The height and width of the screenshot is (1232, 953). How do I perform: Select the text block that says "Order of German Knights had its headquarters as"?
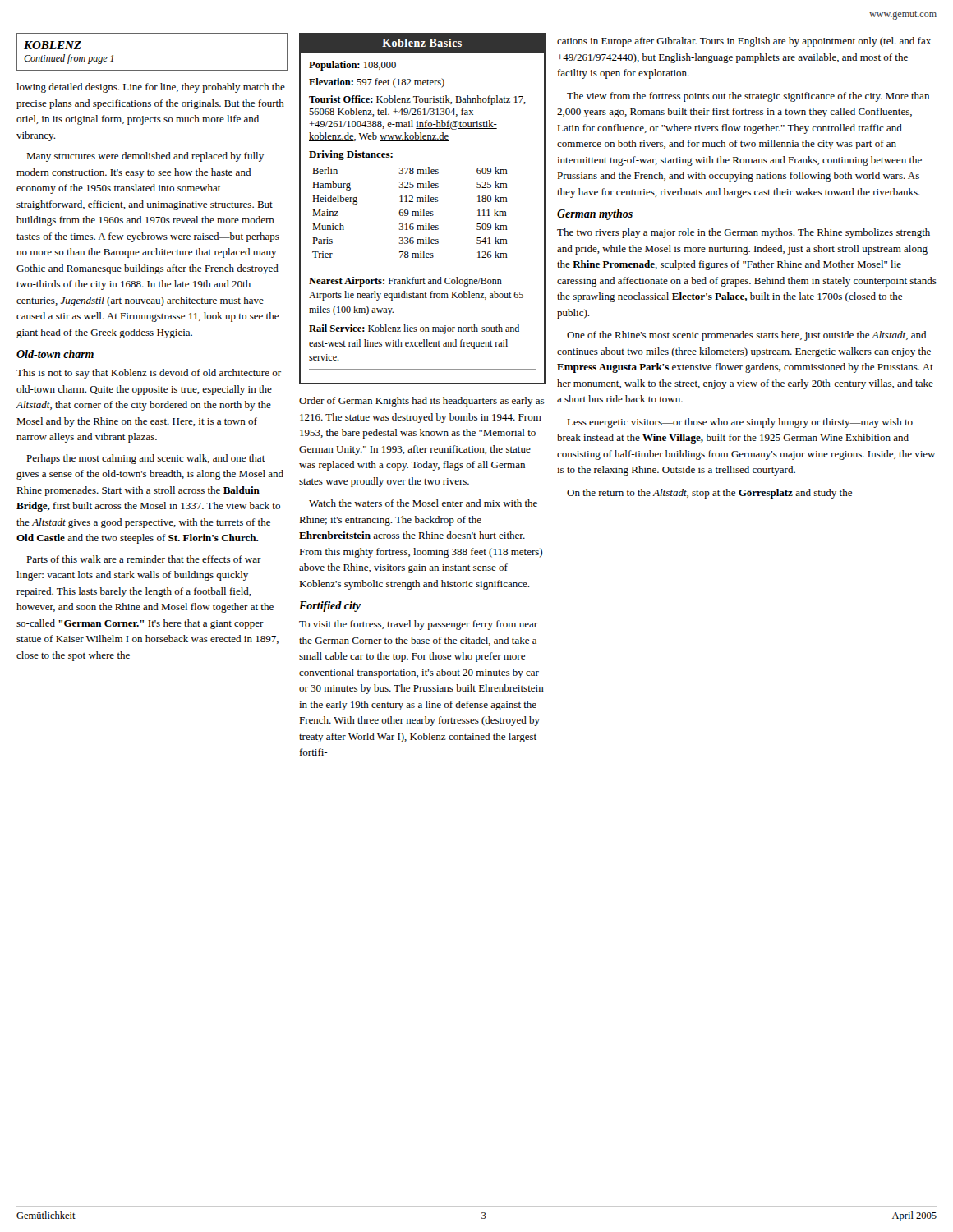coord(422,492)
